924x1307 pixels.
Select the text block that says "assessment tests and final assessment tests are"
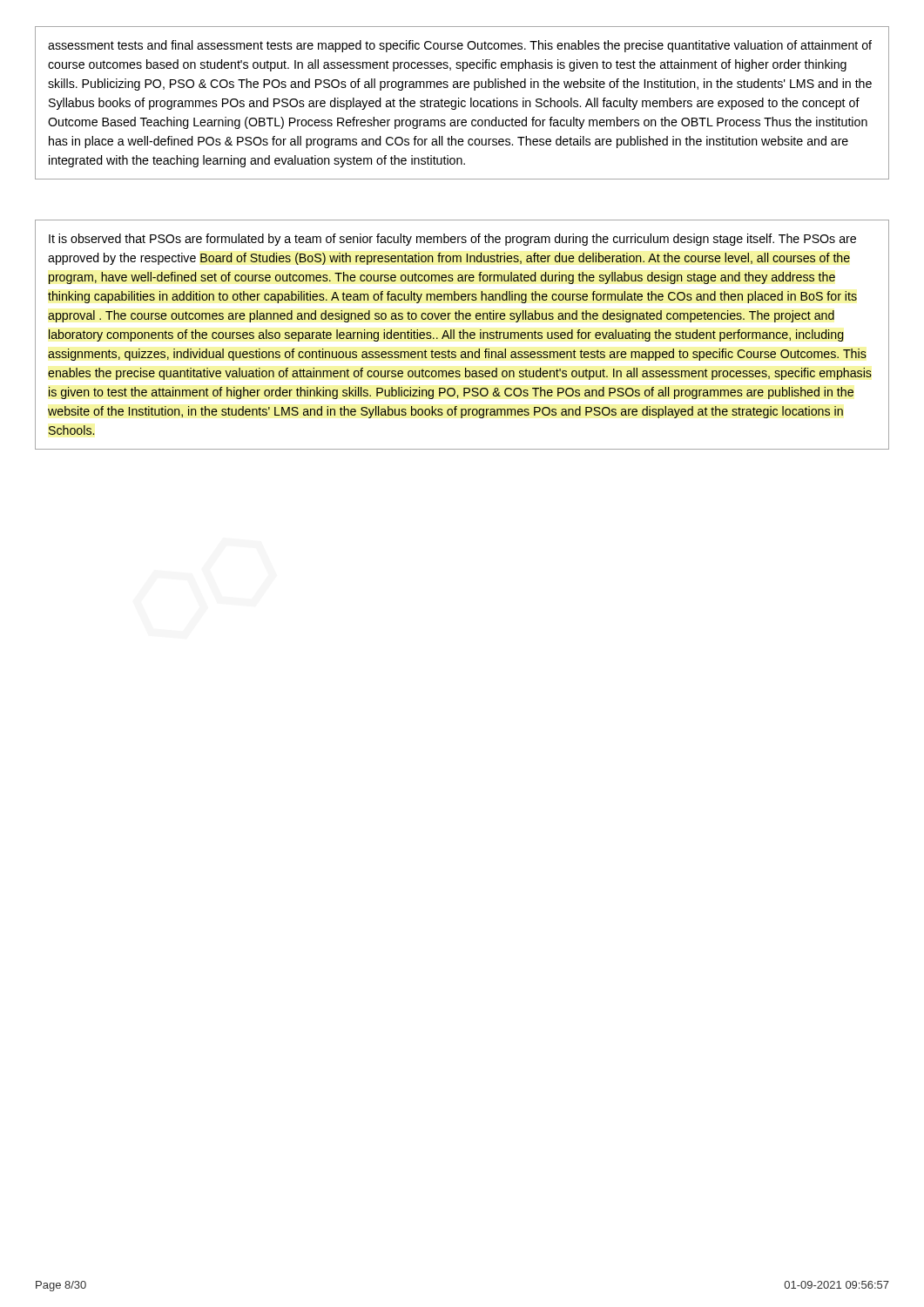pyautogui.click(x=460, y=103)
